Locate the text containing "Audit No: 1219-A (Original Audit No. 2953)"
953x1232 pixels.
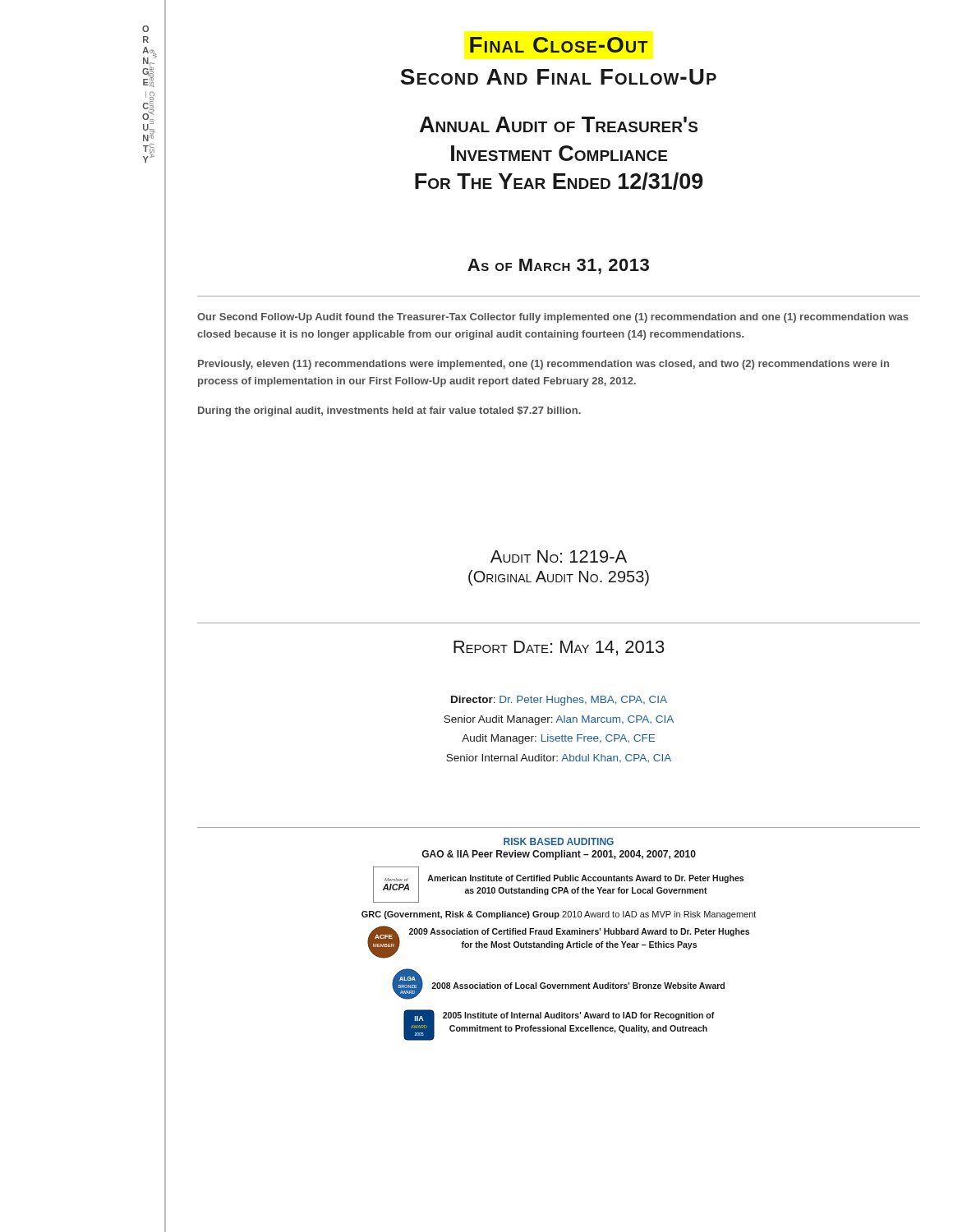(559, 566)
